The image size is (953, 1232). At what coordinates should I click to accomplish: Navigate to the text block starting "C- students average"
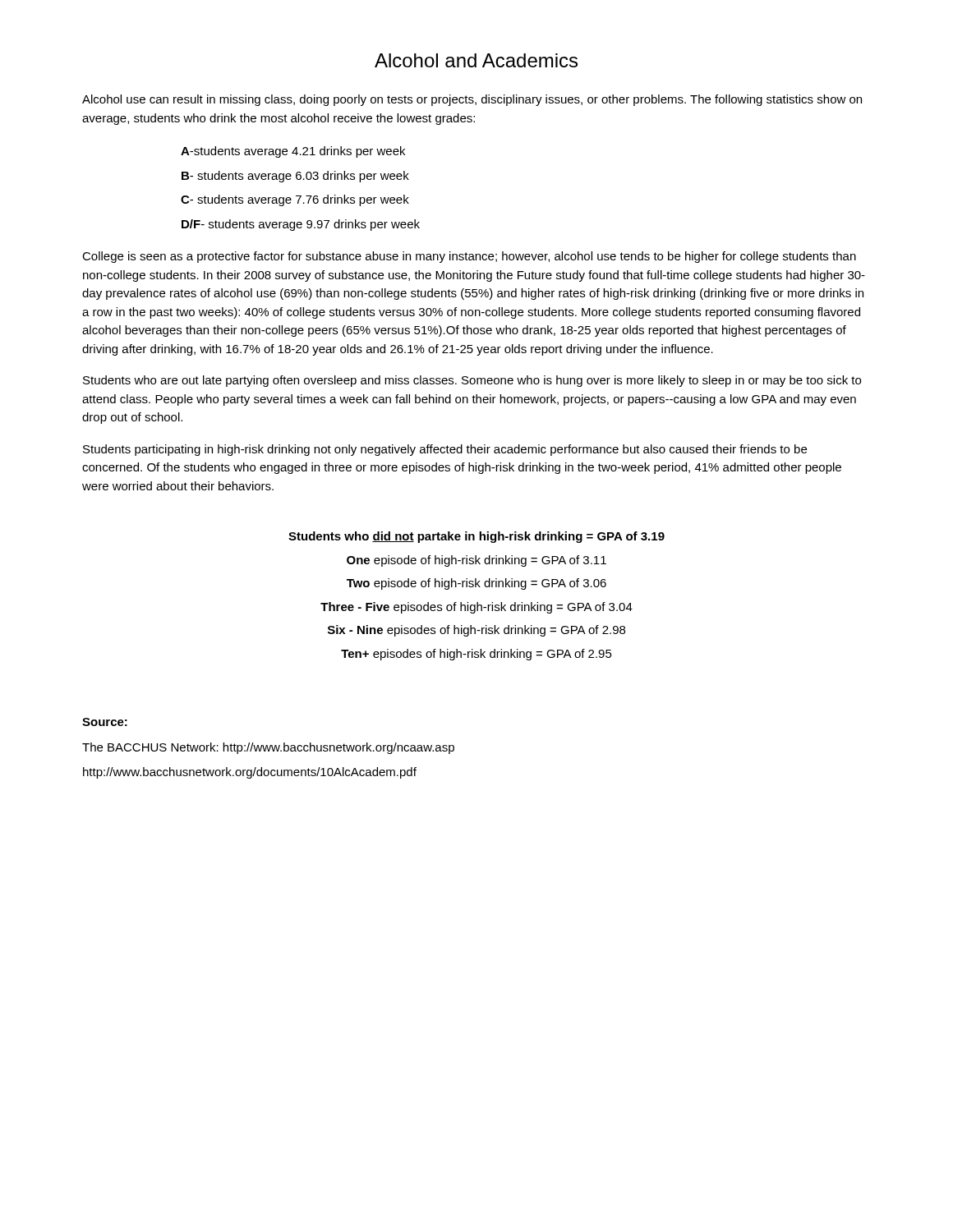tap(295, 199)
